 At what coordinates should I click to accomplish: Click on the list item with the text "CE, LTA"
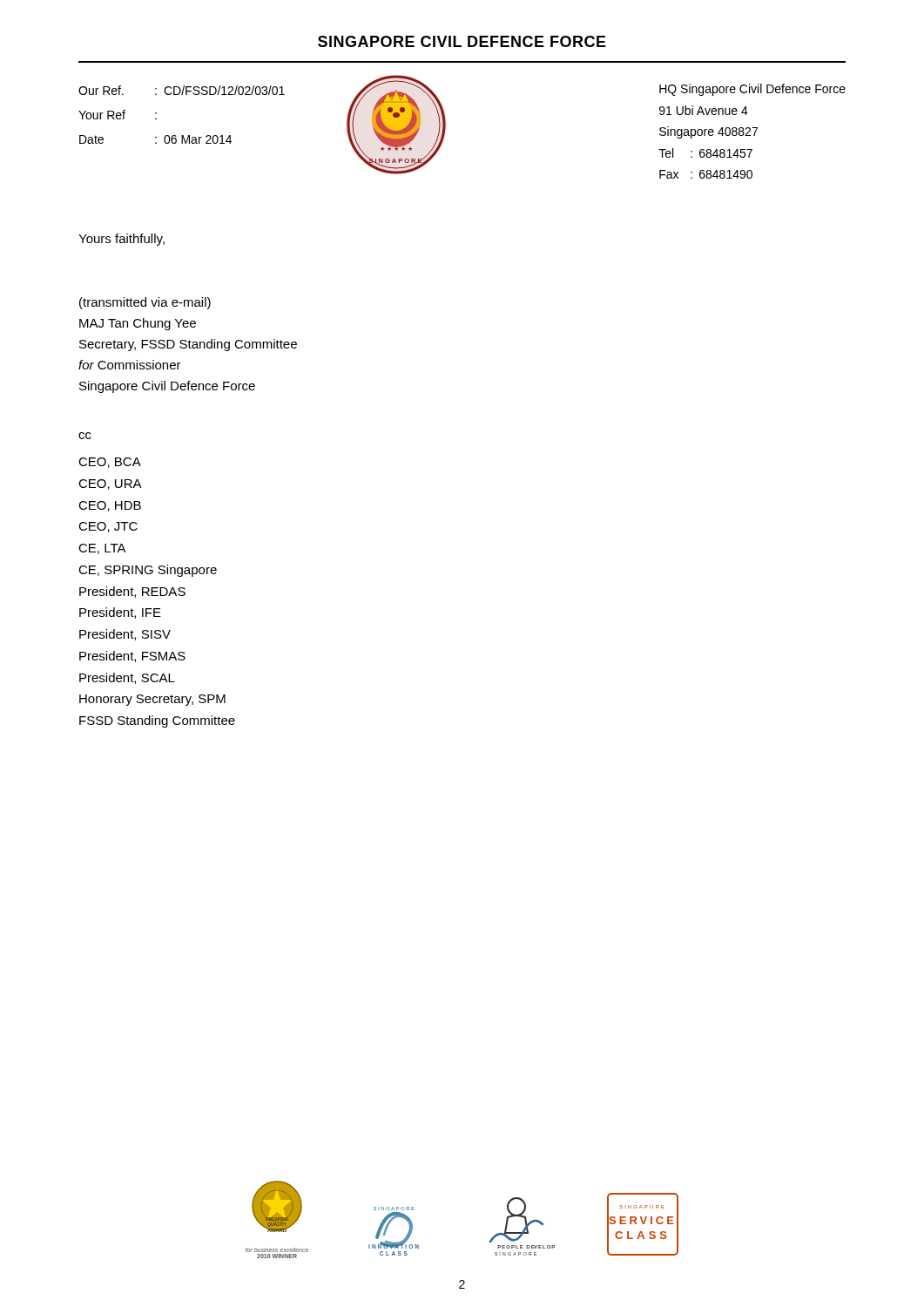pos(102,548)
